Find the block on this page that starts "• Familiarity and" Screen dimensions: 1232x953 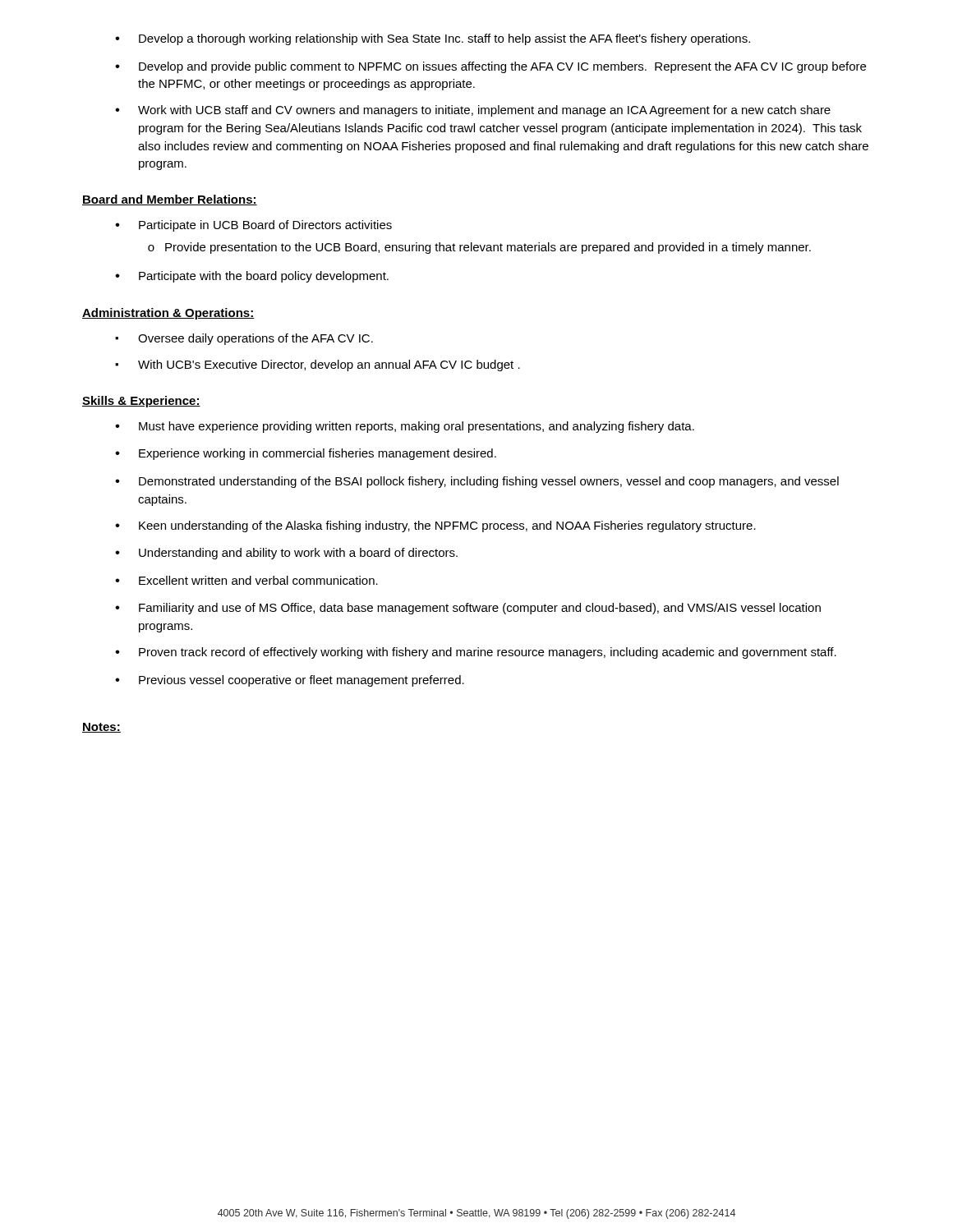click(x=493, y=617)
